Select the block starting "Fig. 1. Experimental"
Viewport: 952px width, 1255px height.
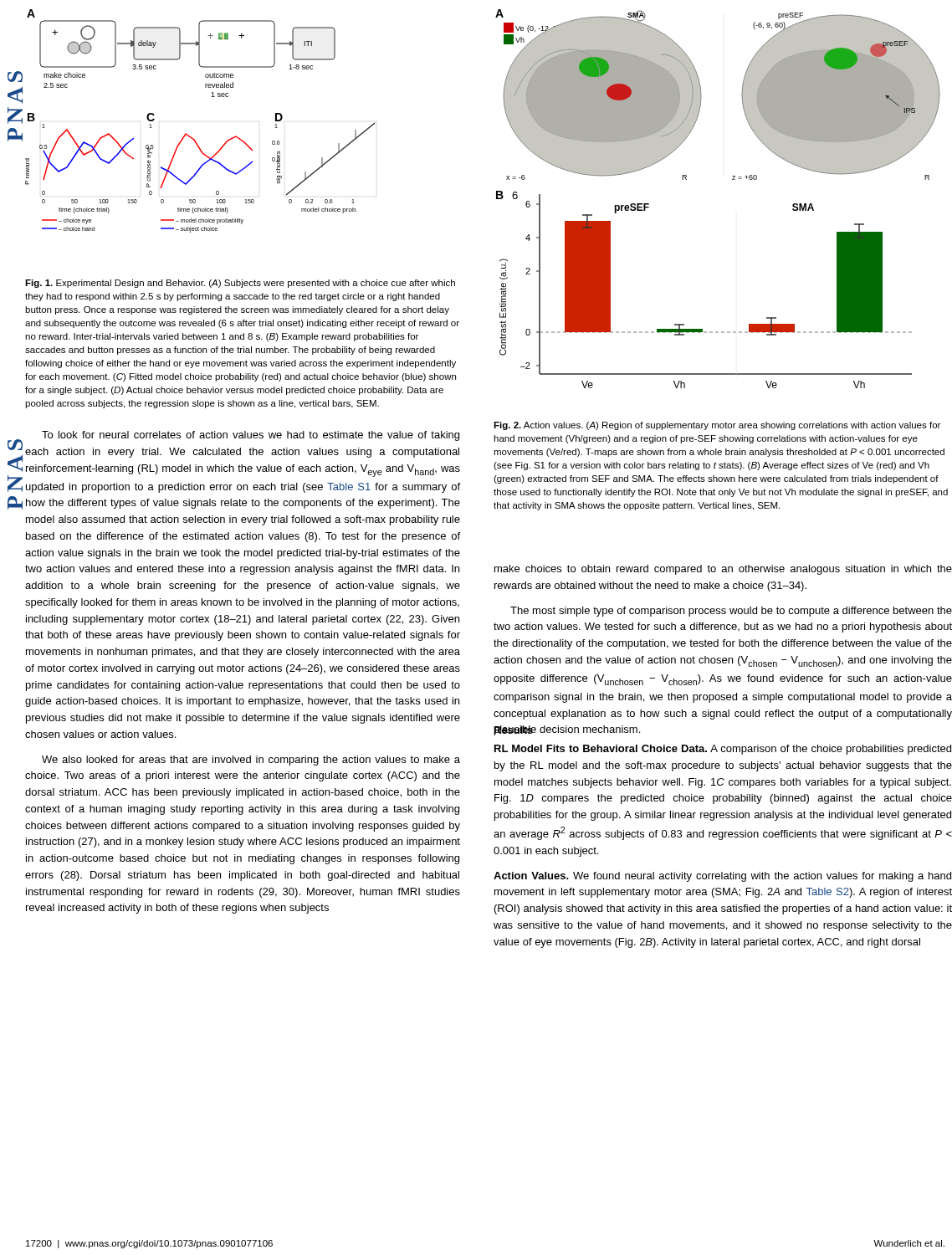[243, 343]
